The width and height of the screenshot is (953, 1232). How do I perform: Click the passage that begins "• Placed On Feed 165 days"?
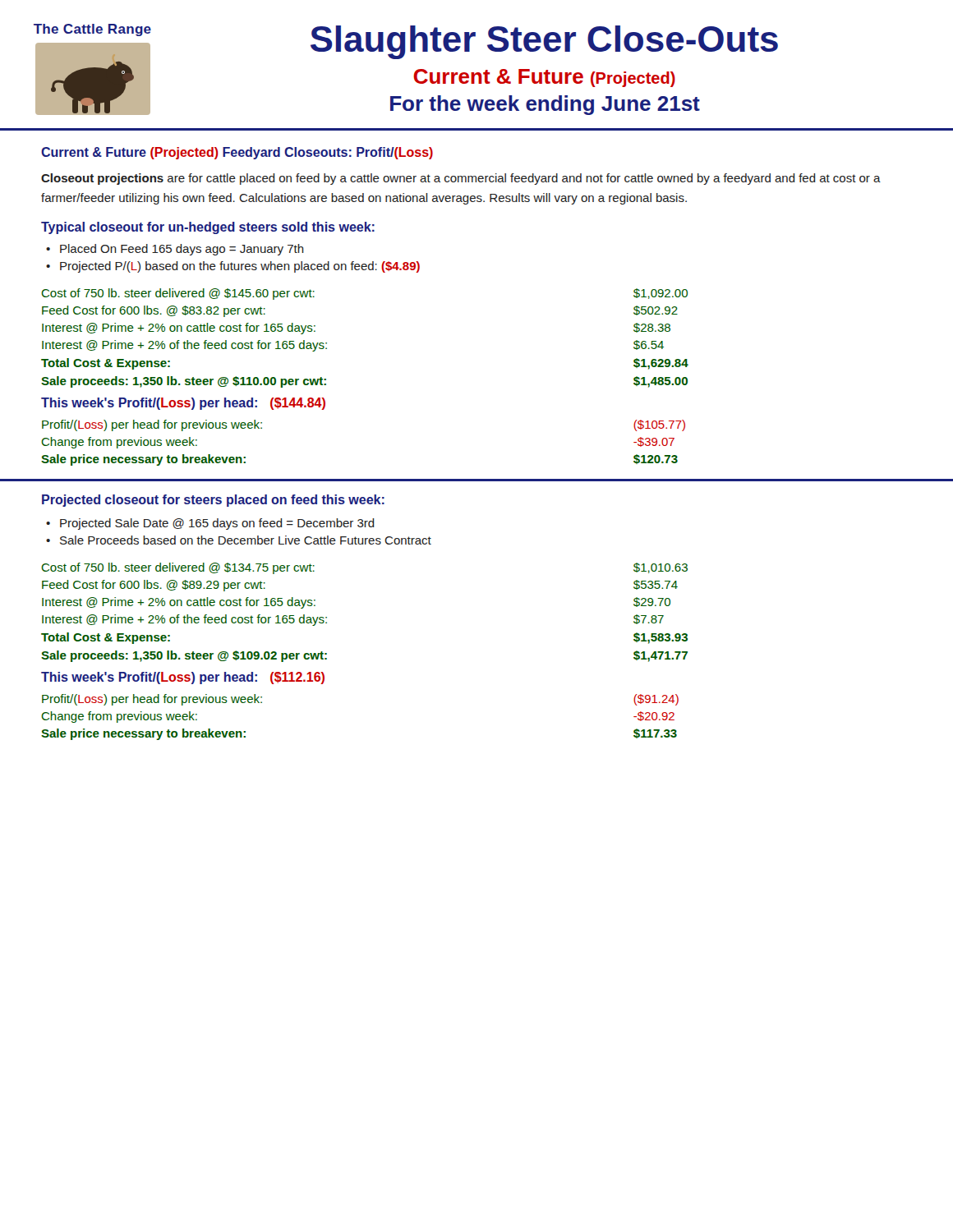[x=175, y=248]
